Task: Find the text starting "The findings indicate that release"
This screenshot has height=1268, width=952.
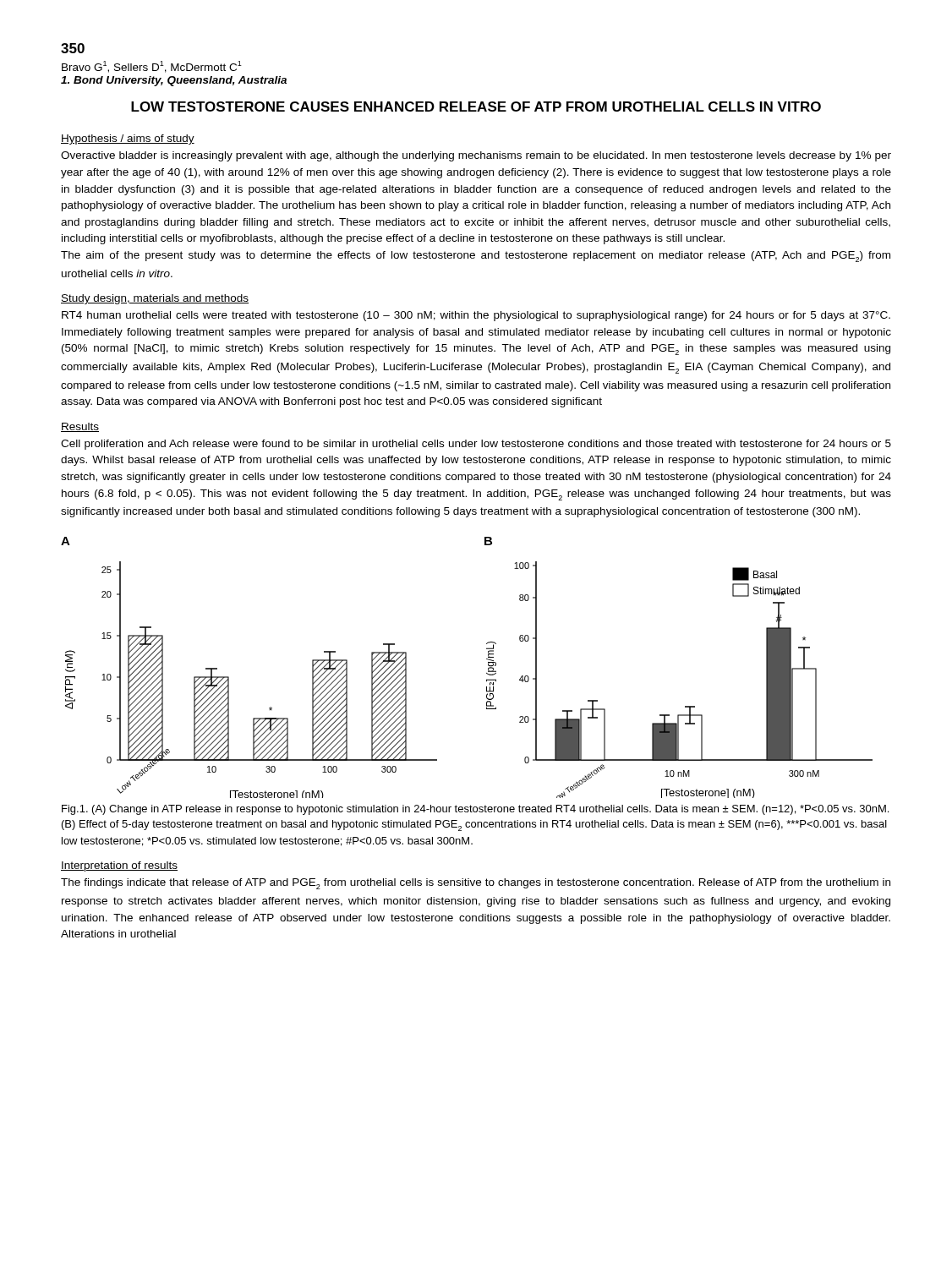Action: tap(476, 908)
